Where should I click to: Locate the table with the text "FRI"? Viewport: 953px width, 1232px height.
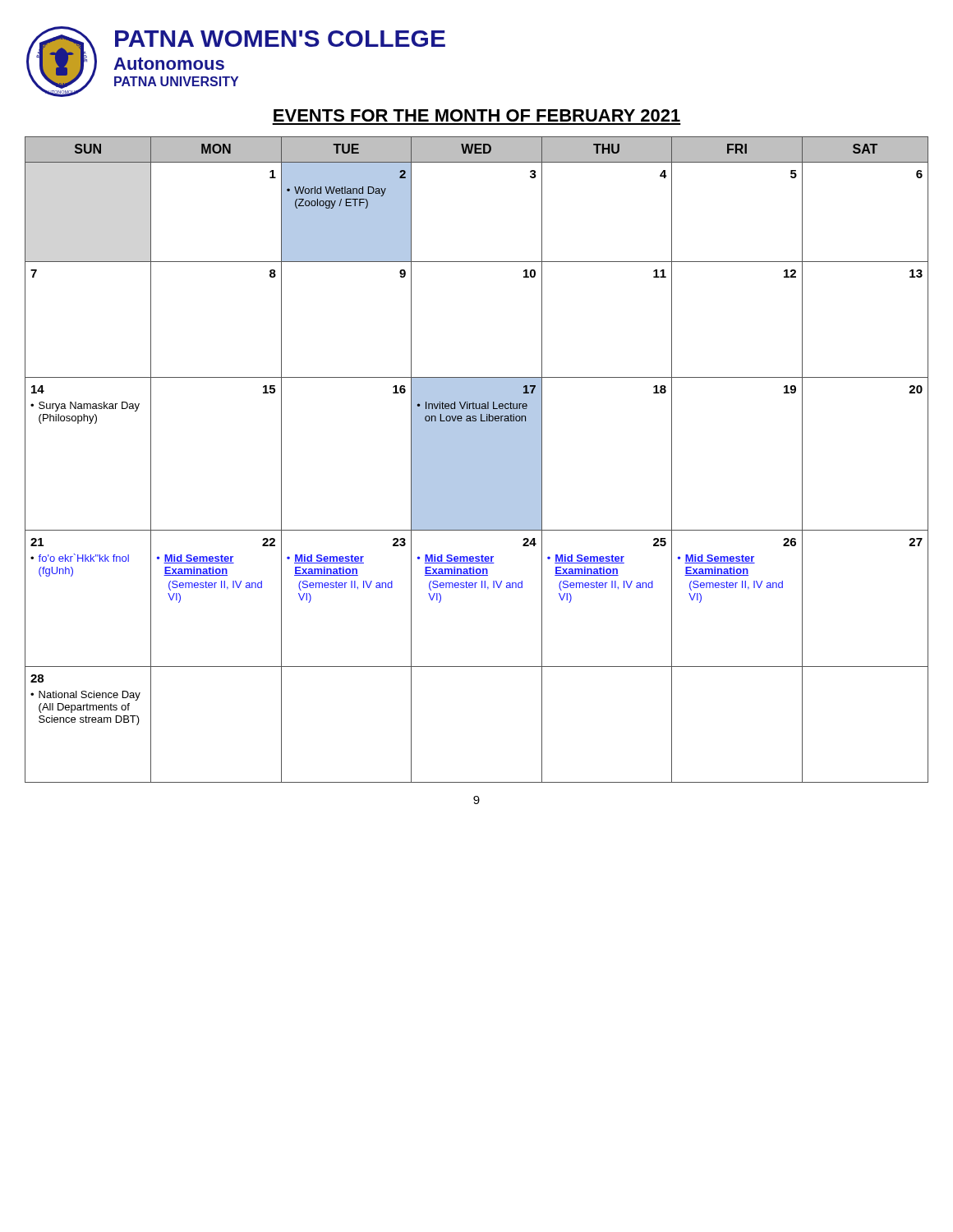(476, 460)
